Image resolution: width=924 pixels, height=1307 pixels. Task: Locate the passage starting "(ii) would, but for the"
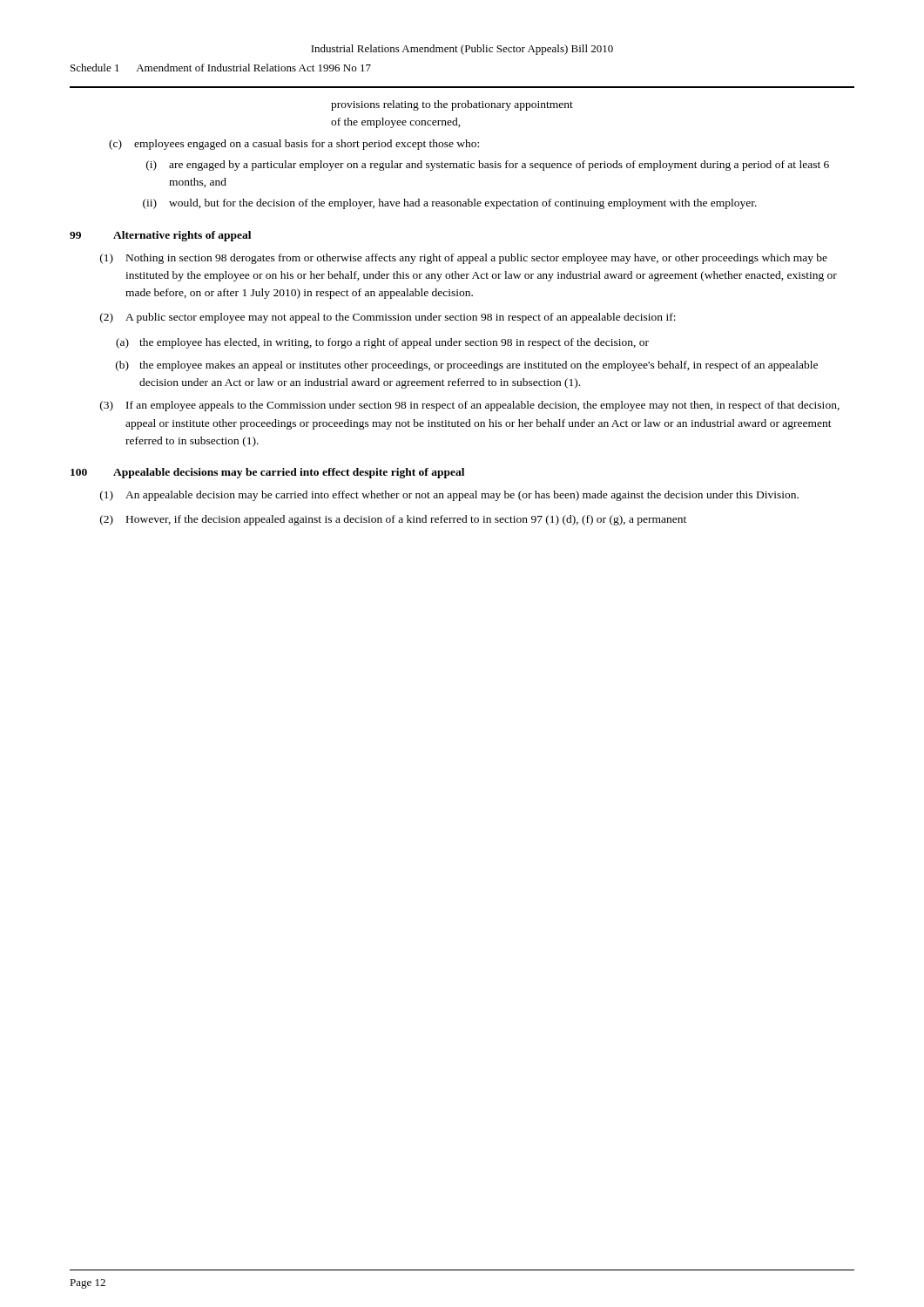tap(488, 203)
